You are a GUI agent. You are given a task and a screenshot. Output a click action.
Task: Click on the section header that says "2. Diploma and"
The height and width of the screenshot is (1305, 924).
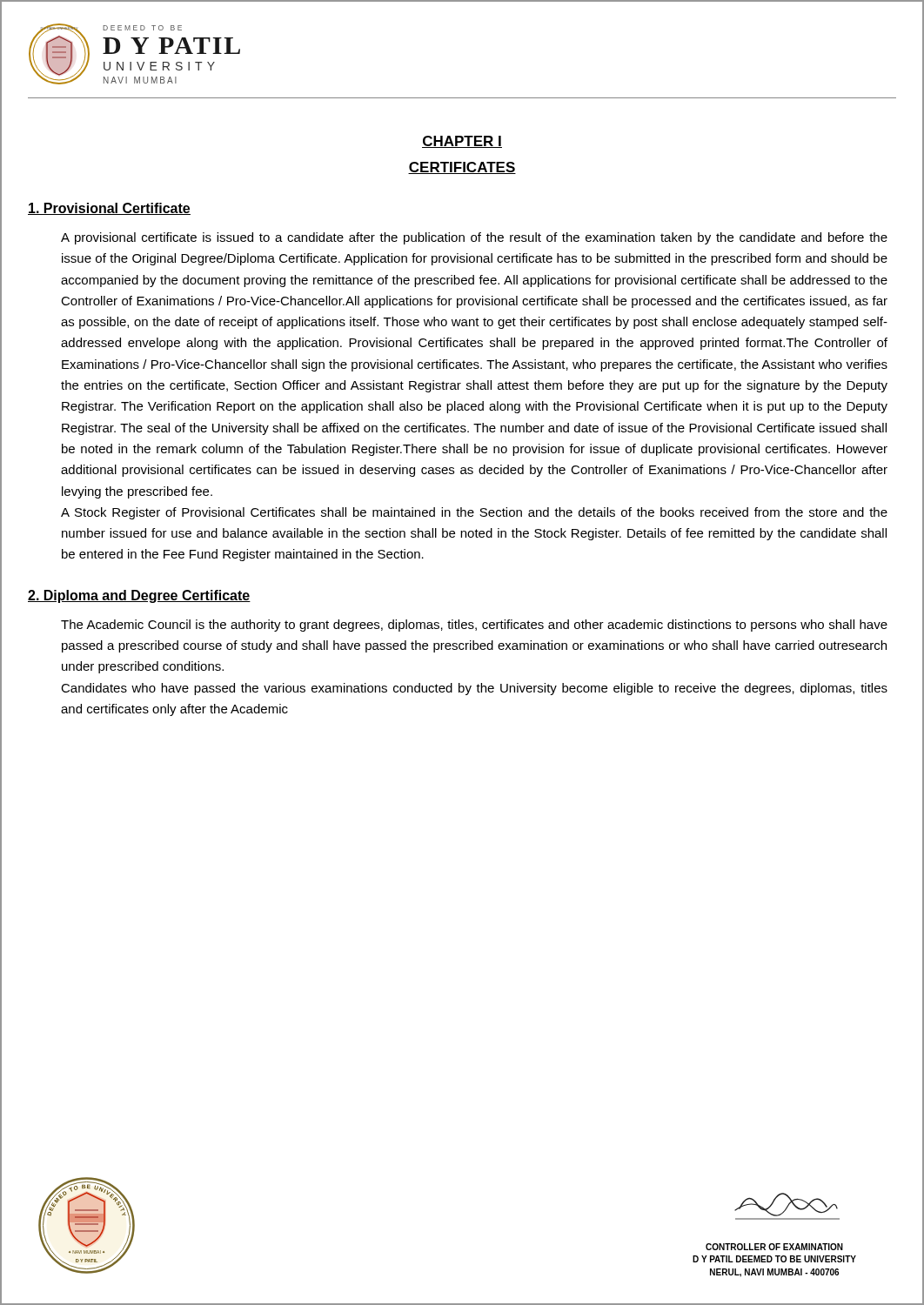point(139,595)
